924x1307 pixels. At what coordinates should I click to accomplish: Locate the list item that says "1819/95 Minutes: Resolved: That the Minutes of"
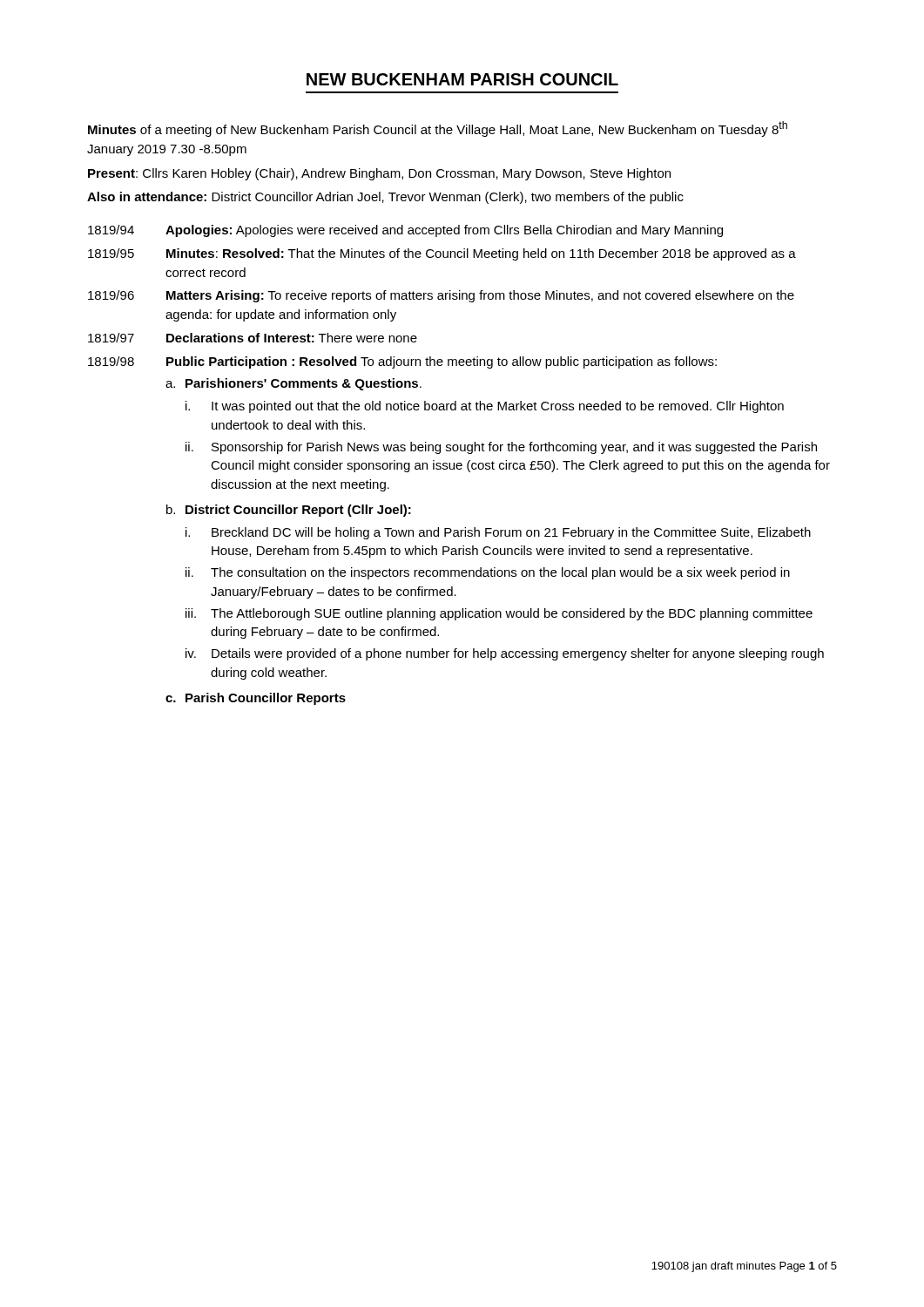click(462, 263)
